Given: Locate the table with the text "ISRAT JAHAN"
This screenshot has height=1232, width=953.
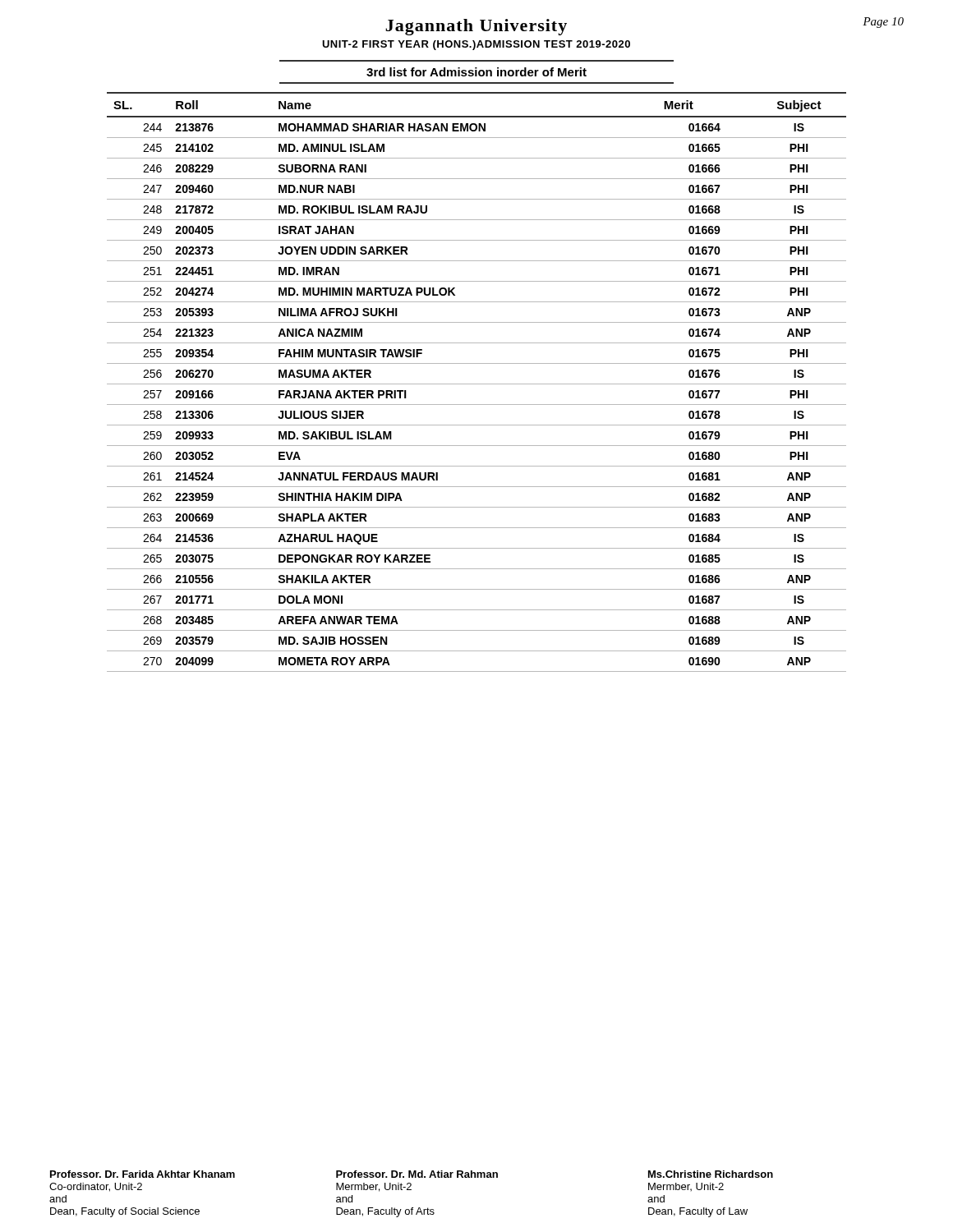Looking at the screenshot, I should click(x=476, y=382).
